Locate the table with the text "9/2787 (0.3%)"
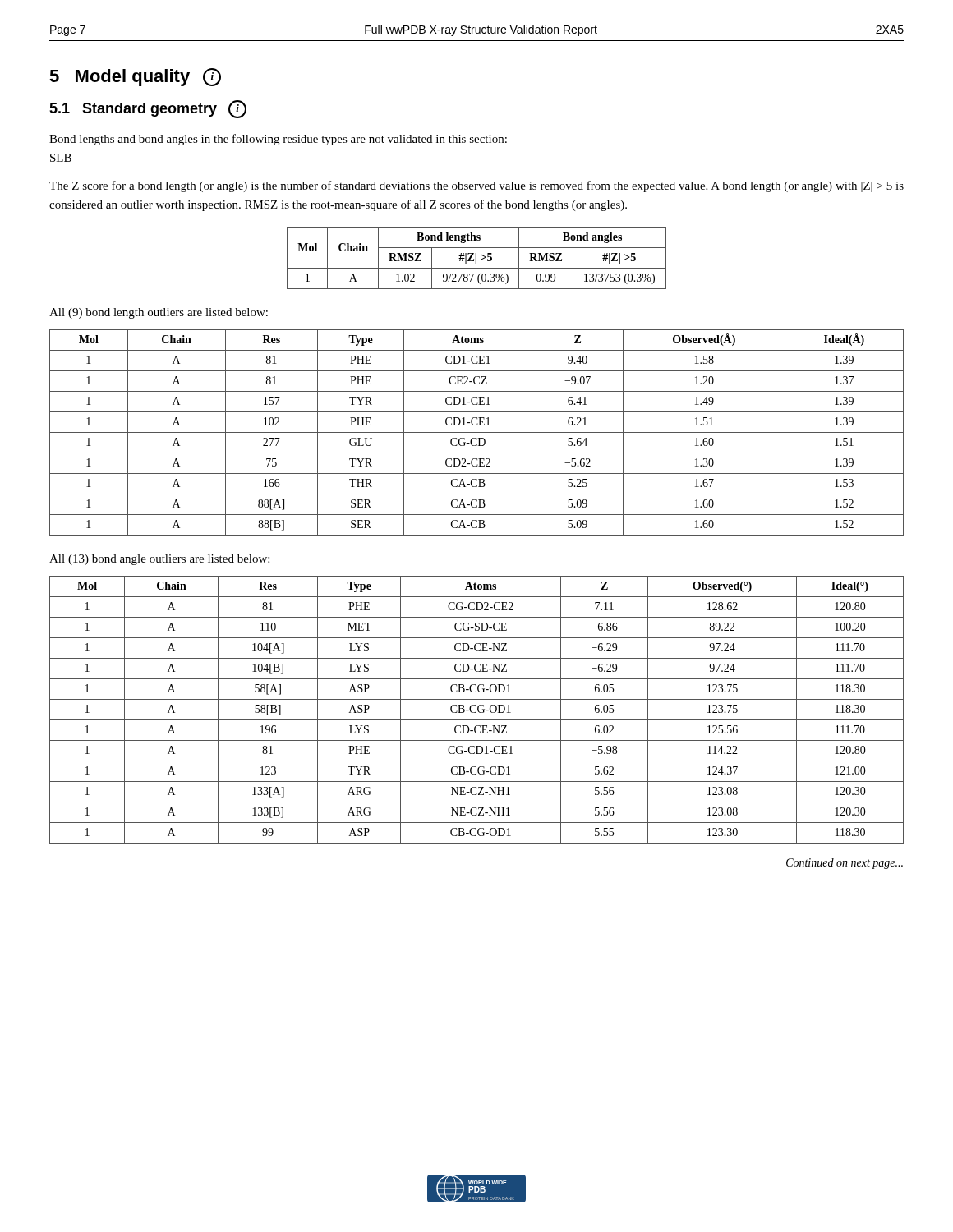 click(476, 258)
